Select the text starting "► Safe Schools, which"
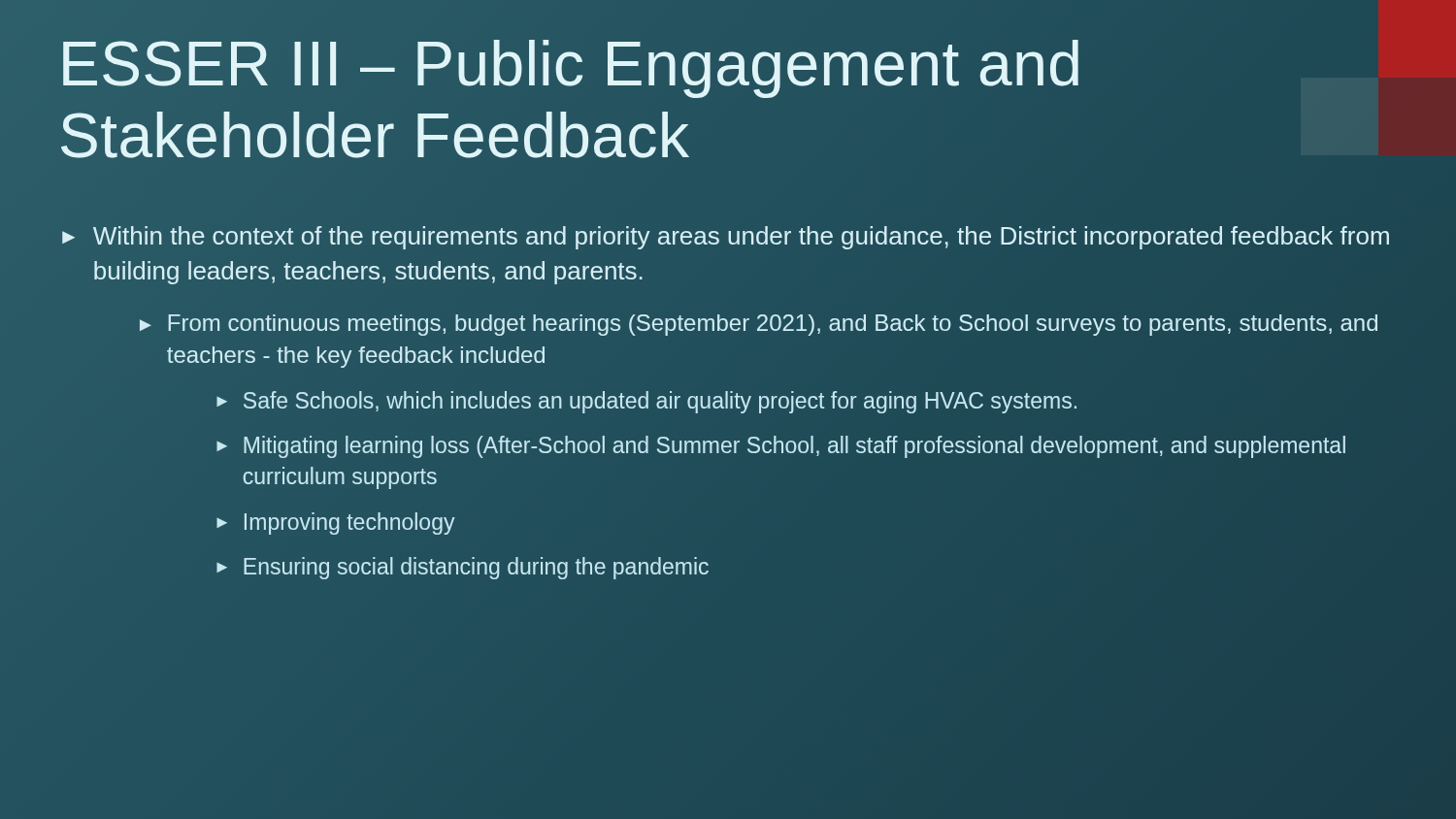 pos(806,401)
